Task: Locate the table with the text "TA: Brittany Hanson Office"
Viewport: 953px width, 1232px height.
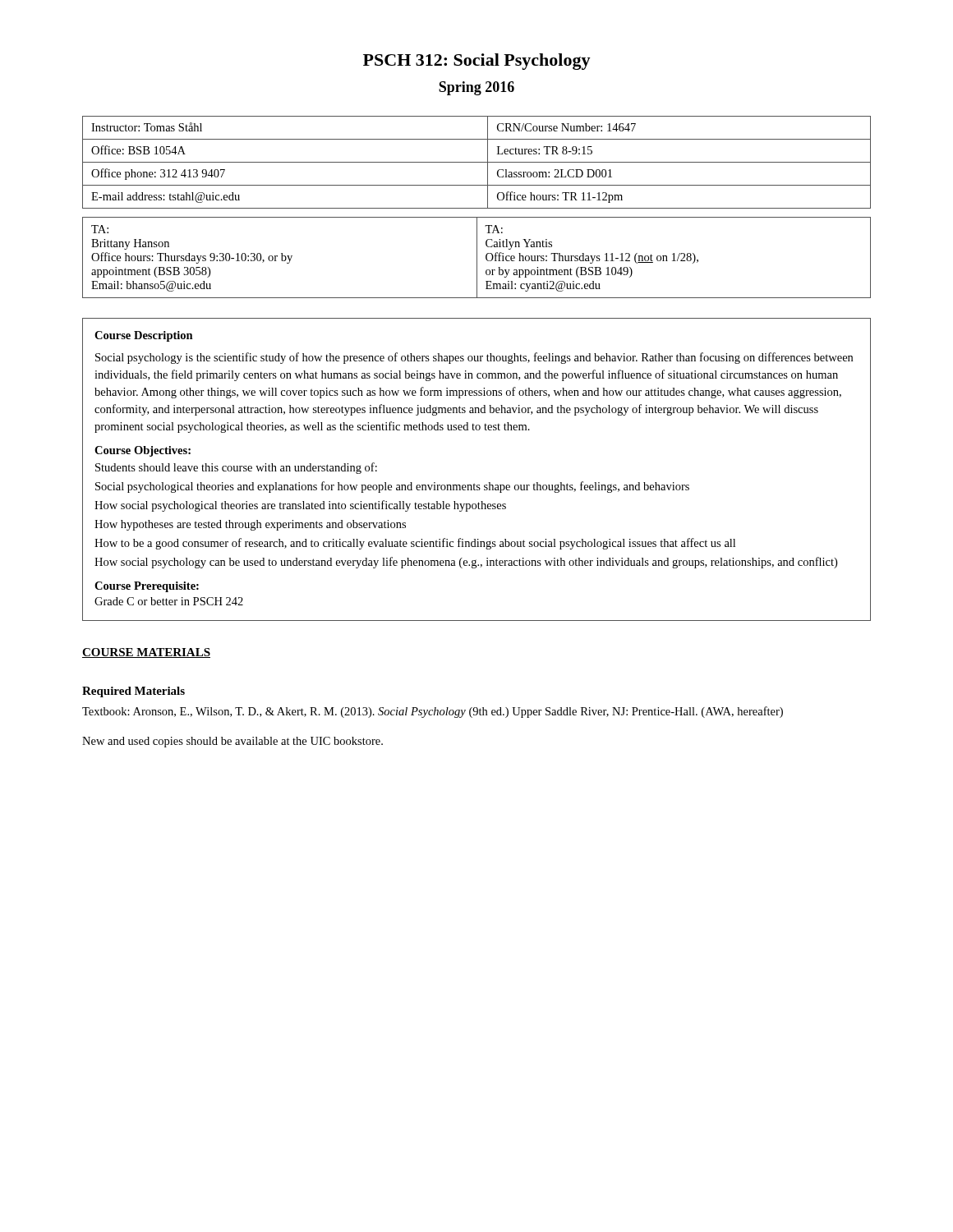Action: coord(476,257)
